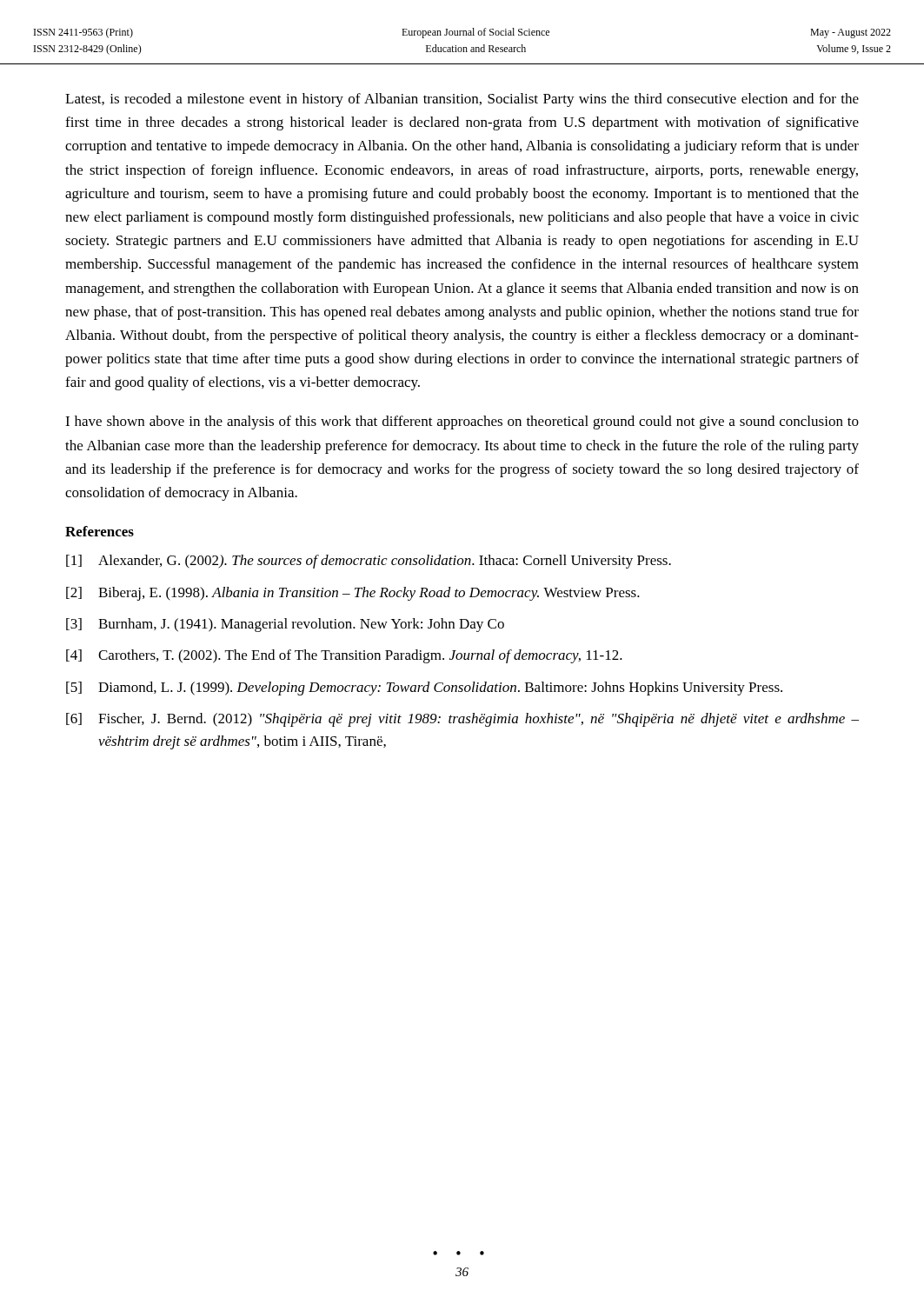Locate the passage starting "Latest, is recoded a milestone event in history"
Viewport: 924px width, 1304px height.
[x=462, y=240]
